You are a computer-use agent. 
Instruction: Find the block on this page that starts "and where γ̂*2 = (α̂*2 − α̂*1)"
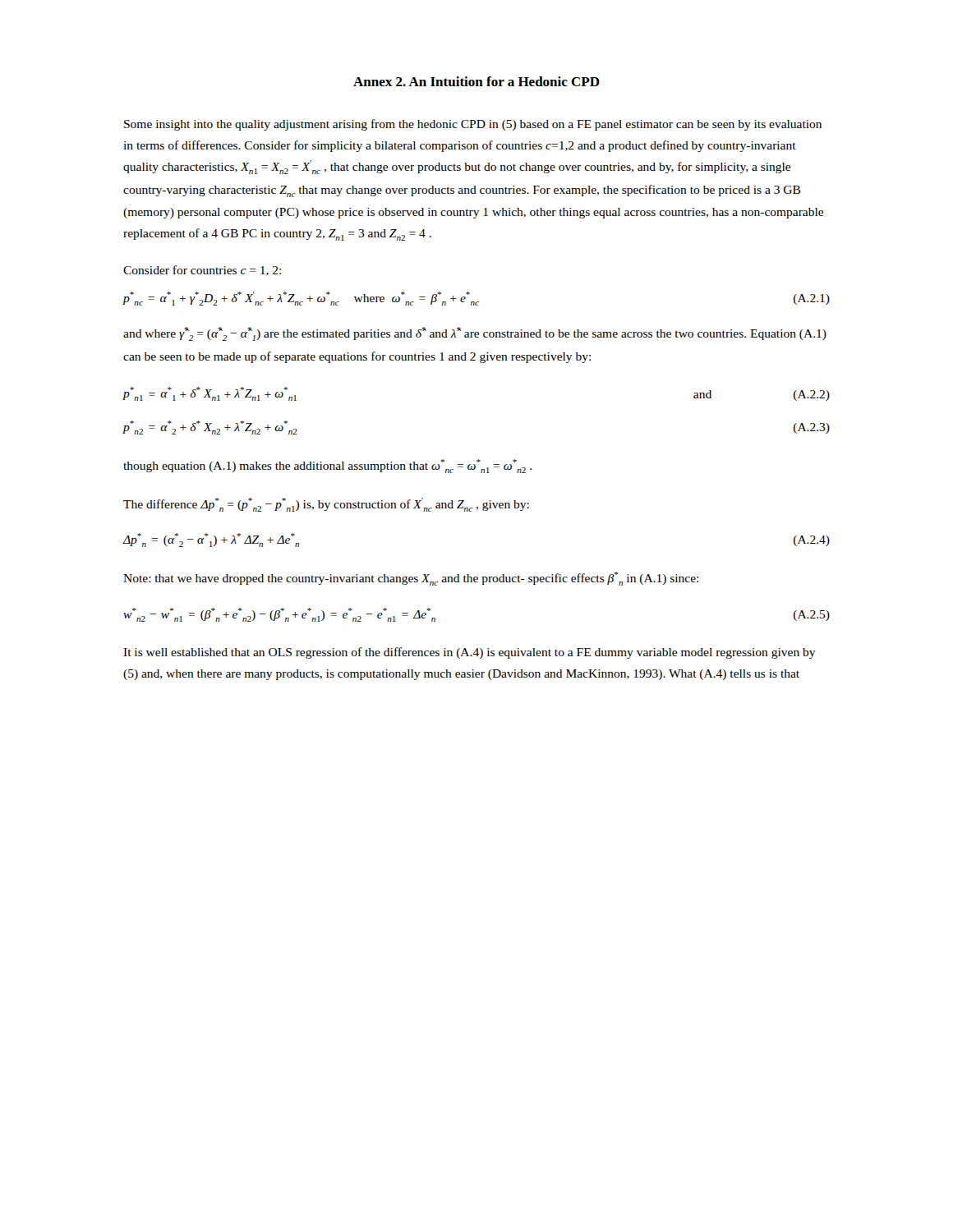(x=475, y=342)
